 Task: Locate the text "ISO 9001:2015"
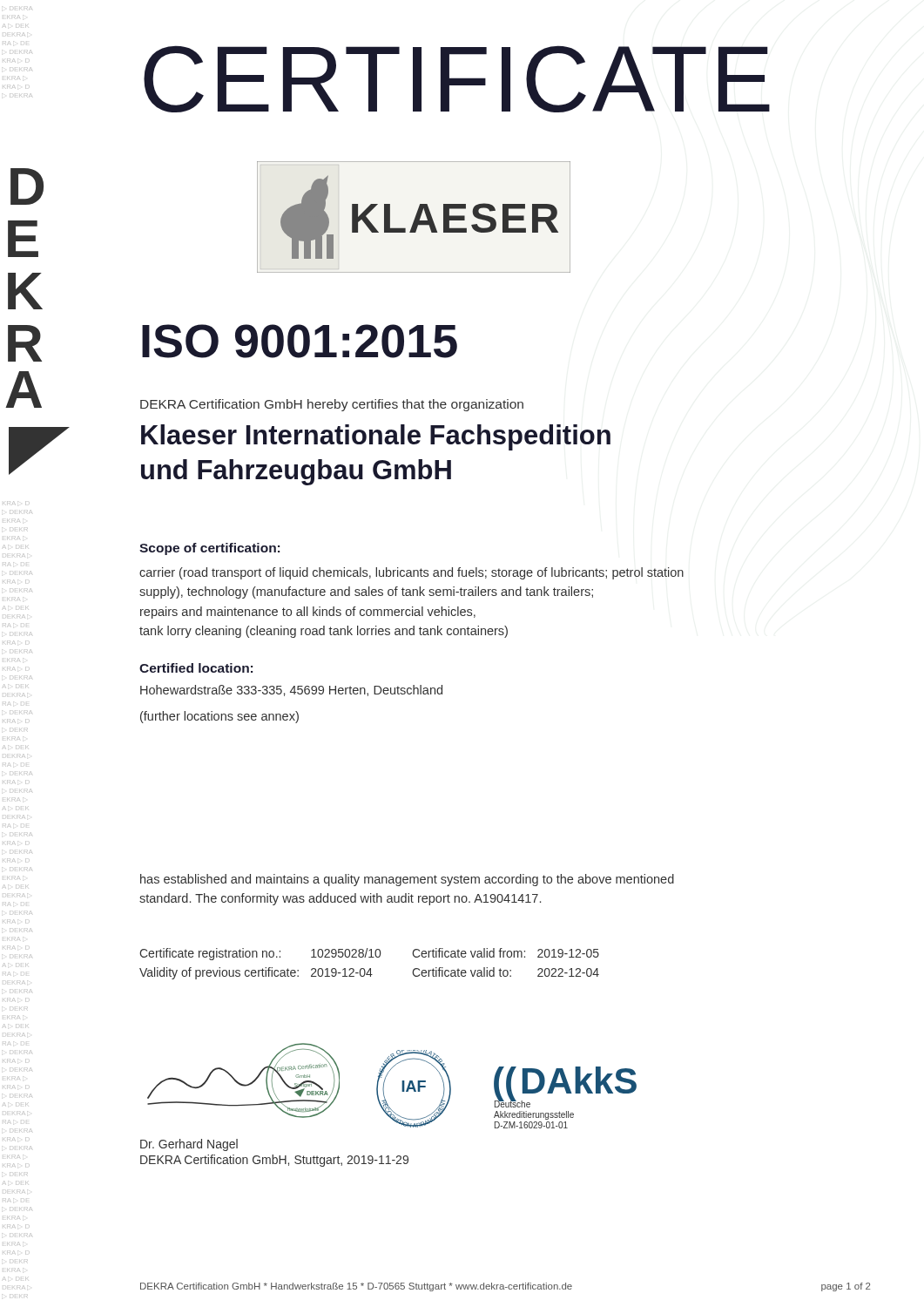tap(299, 341)
